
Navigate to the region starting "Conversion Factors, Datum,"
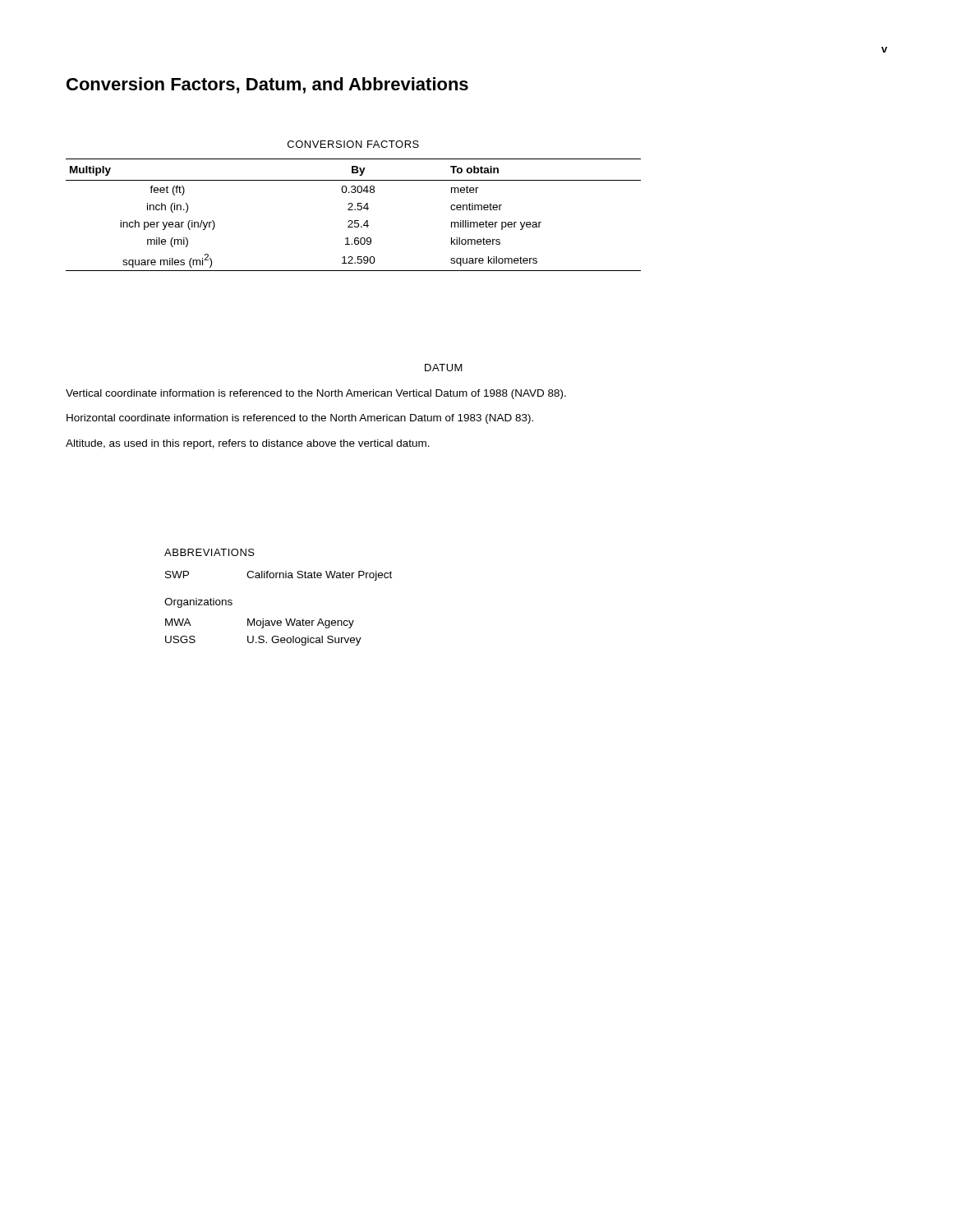point(267,84)
